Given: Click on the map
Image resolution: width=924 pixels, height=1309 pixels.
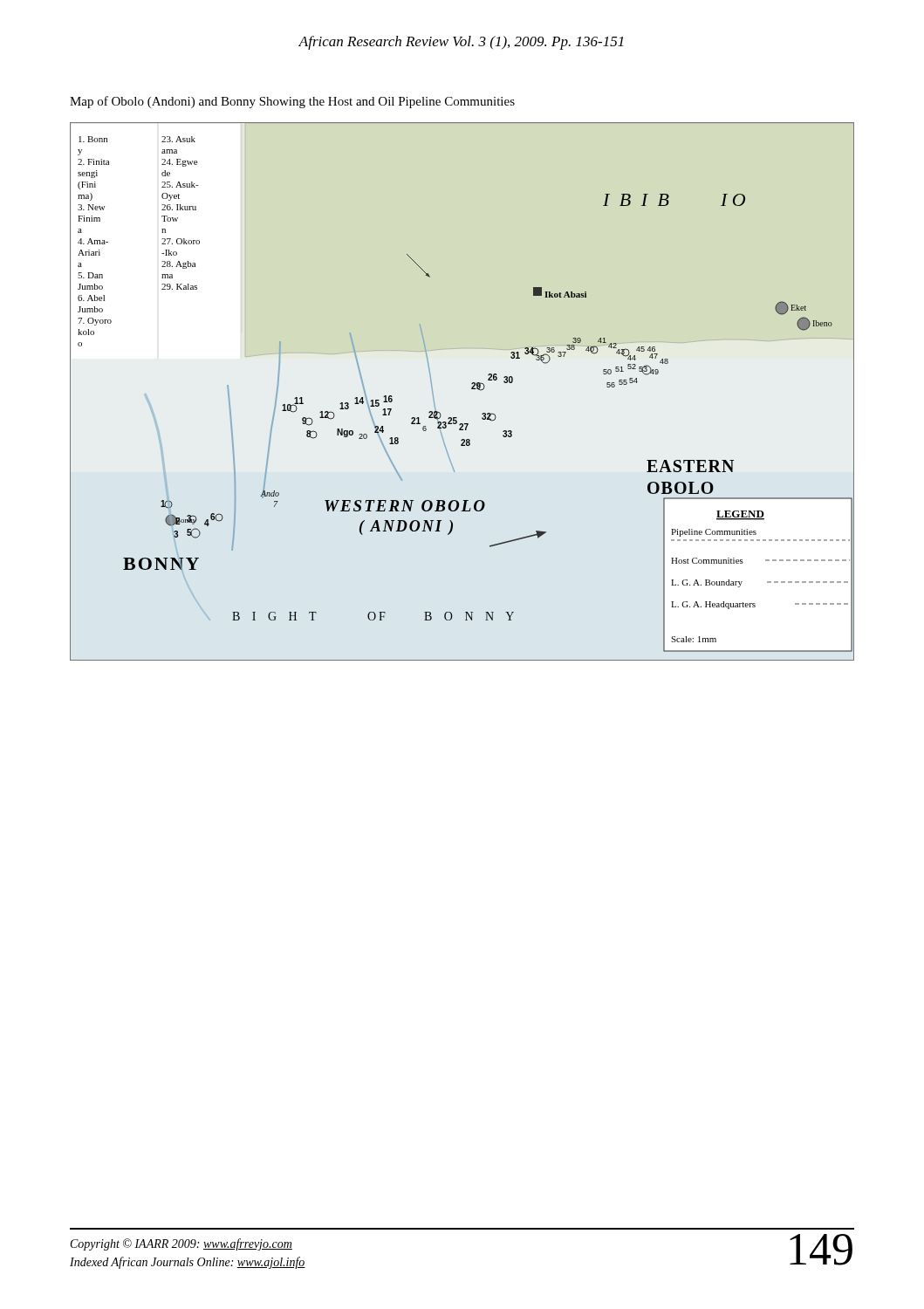Looking at the screenshot, I should click(x=462, y=391).
